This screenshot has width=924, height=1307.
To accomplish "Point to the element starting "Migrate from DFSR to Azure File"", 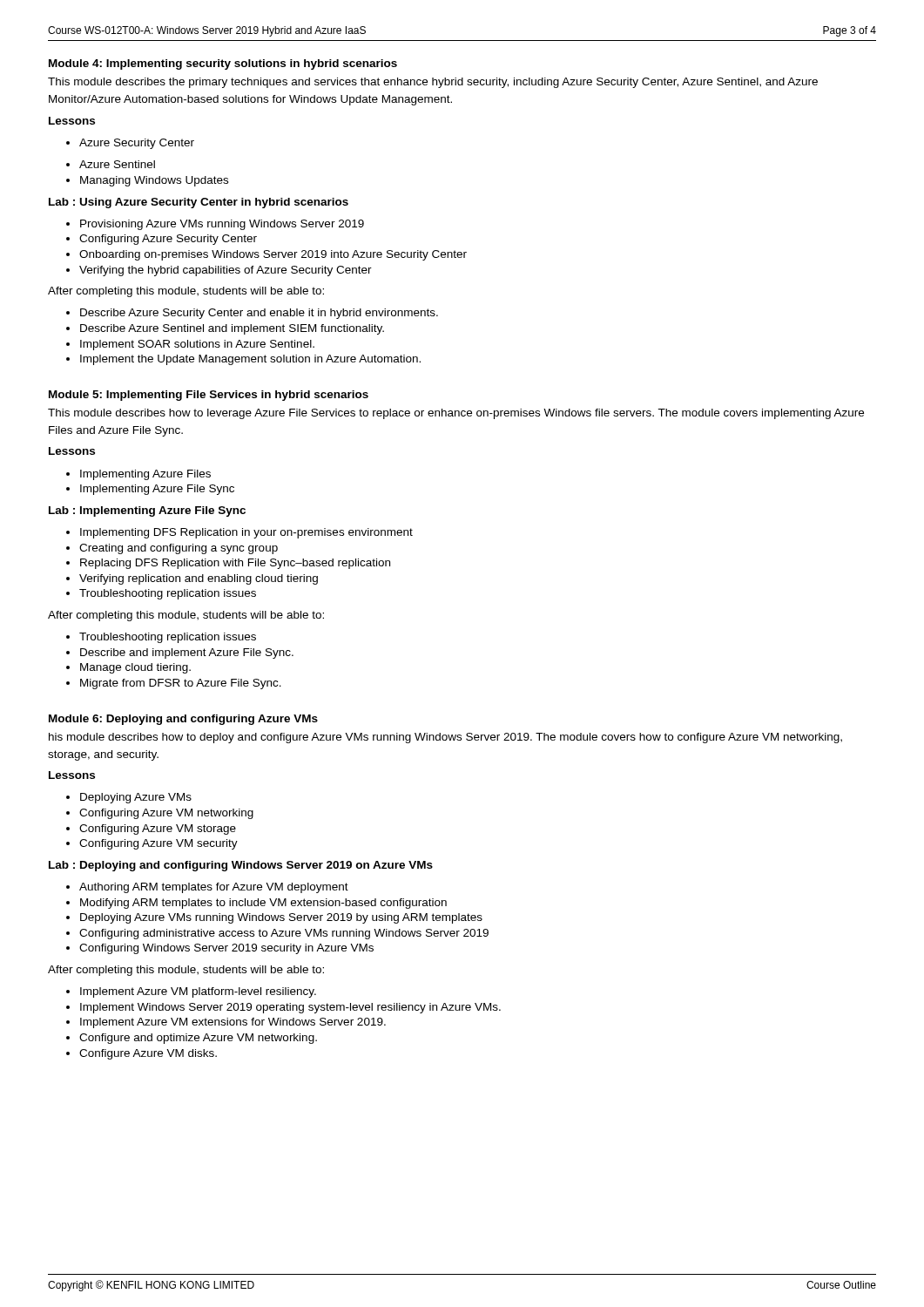I will click(x=174, y=684).
